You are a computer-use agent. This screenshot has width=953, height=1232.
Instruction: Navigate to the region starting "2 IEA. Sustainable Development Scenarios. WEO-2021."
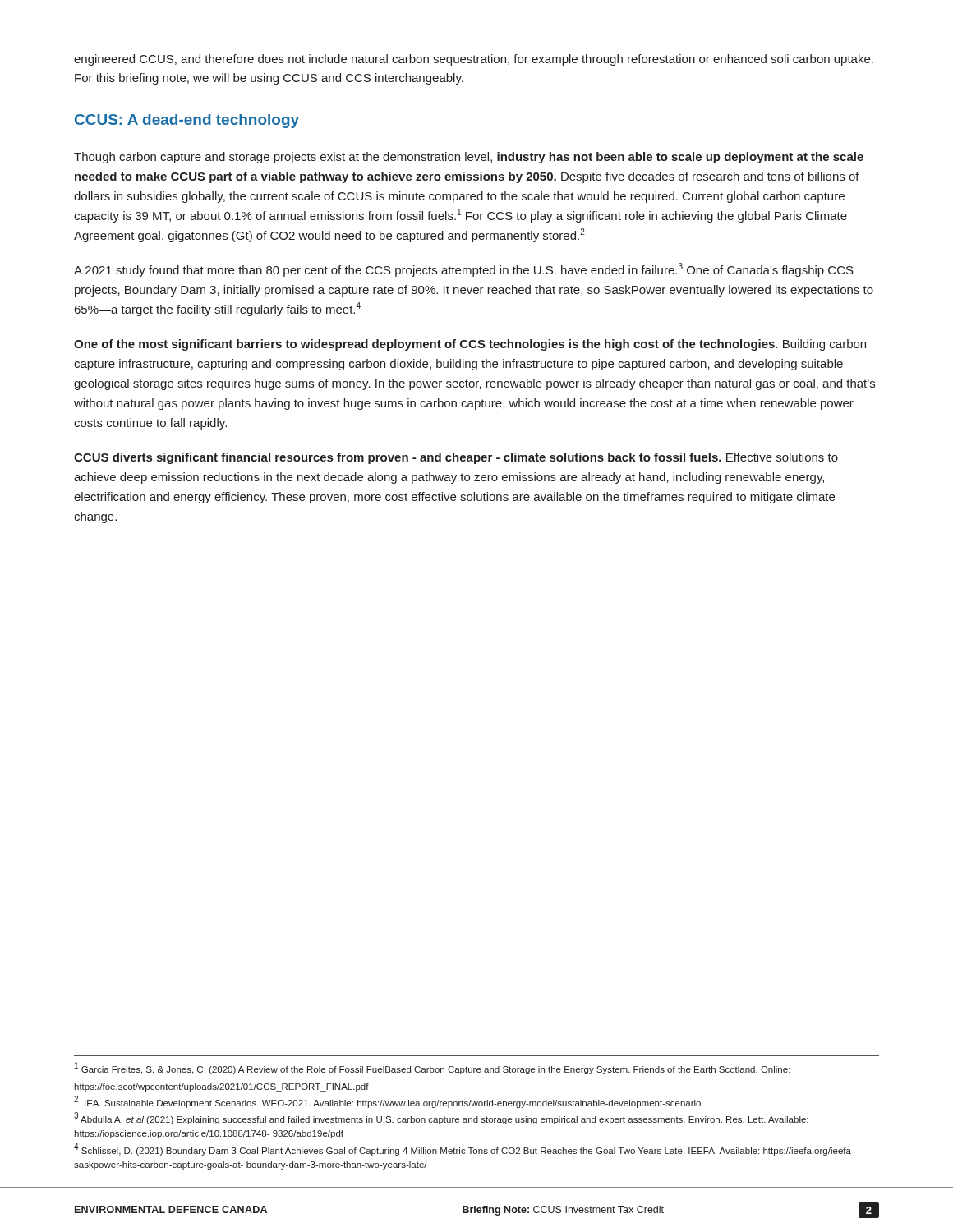(x=388, y=1102)
